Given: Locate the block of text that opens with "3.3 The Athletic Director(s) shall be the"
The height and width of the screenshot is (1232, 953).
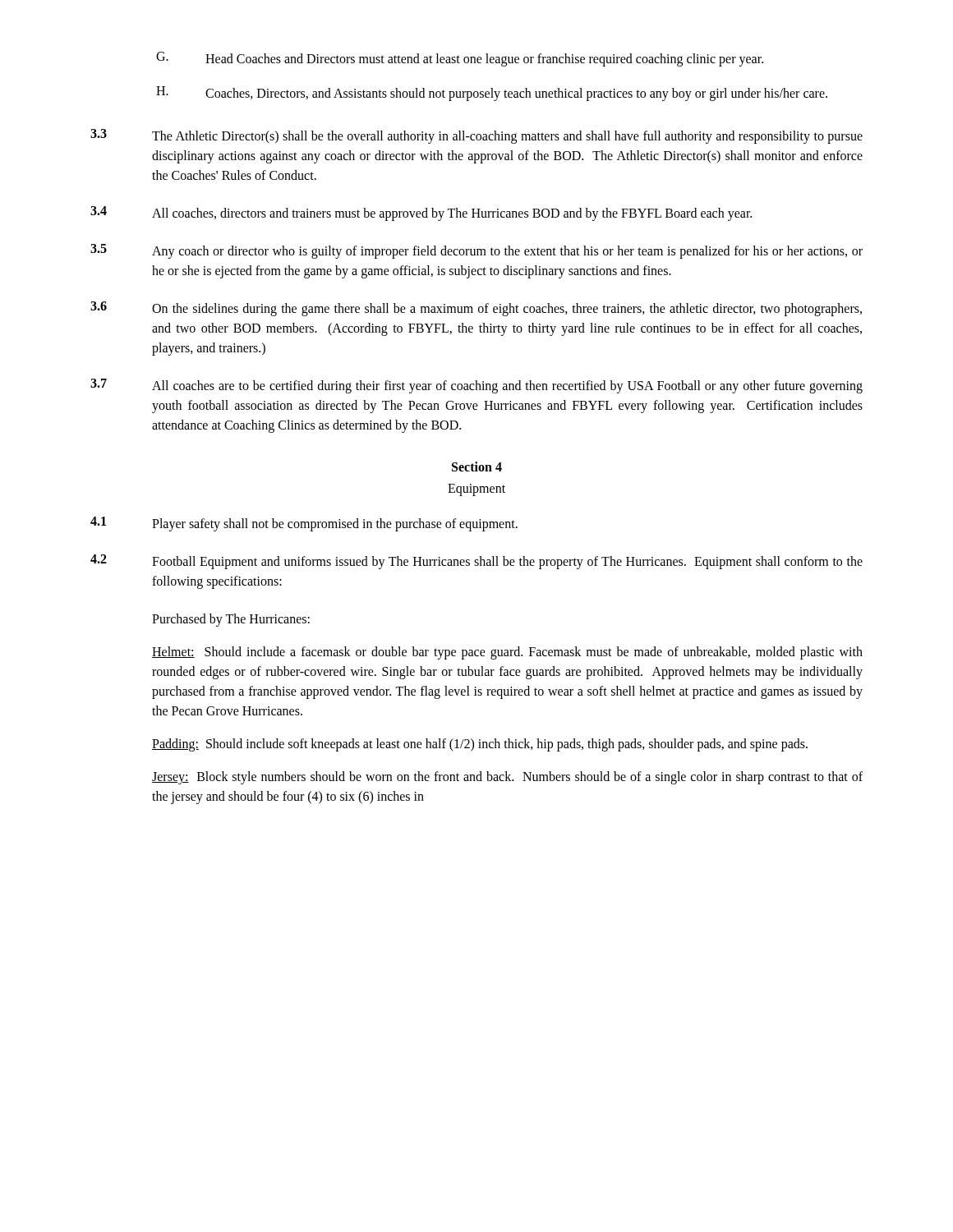Looking at the screenshot, I should coord(476,156).
